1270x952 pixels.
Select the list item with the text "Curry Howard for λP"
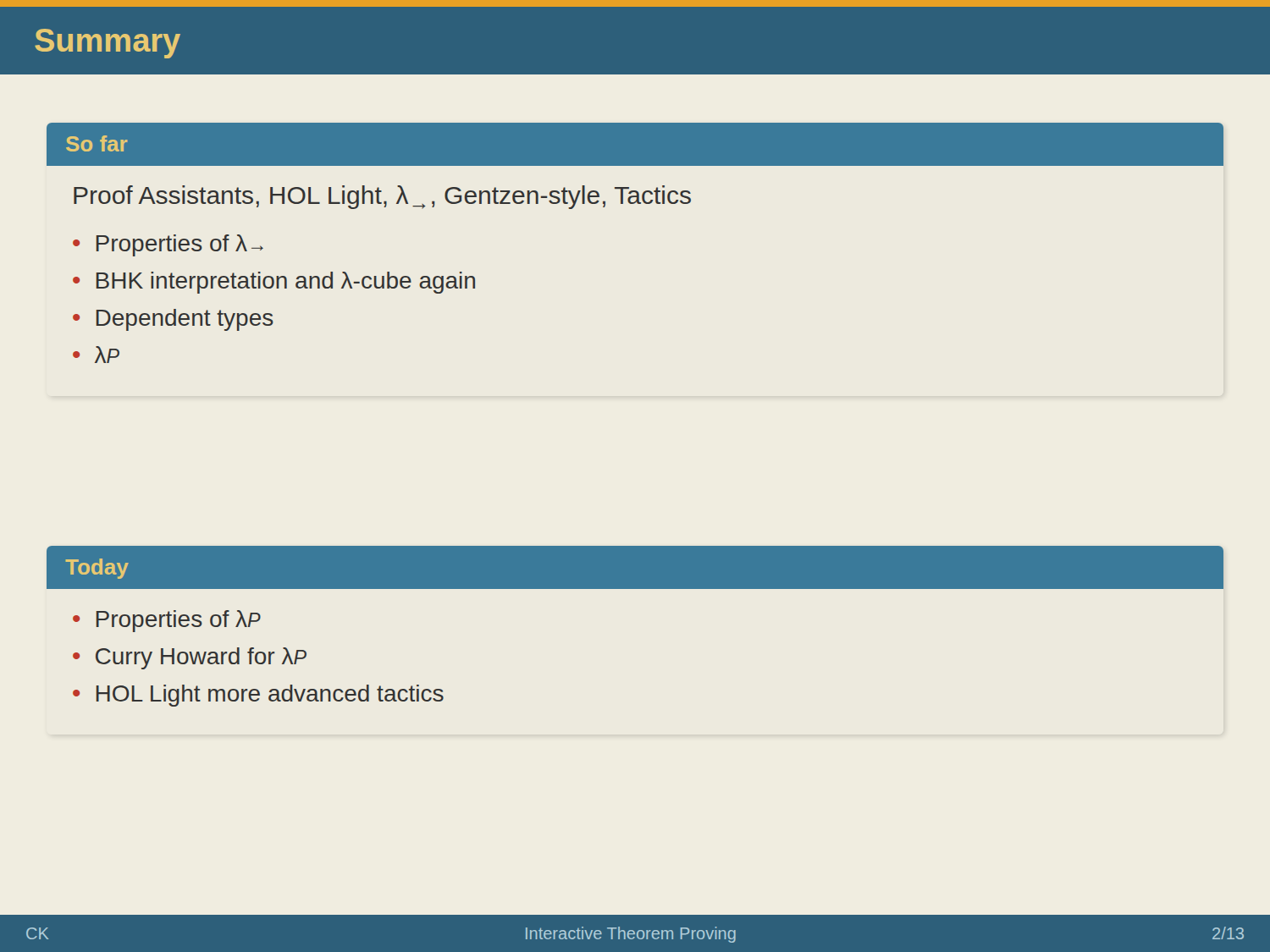click(200, 656)
